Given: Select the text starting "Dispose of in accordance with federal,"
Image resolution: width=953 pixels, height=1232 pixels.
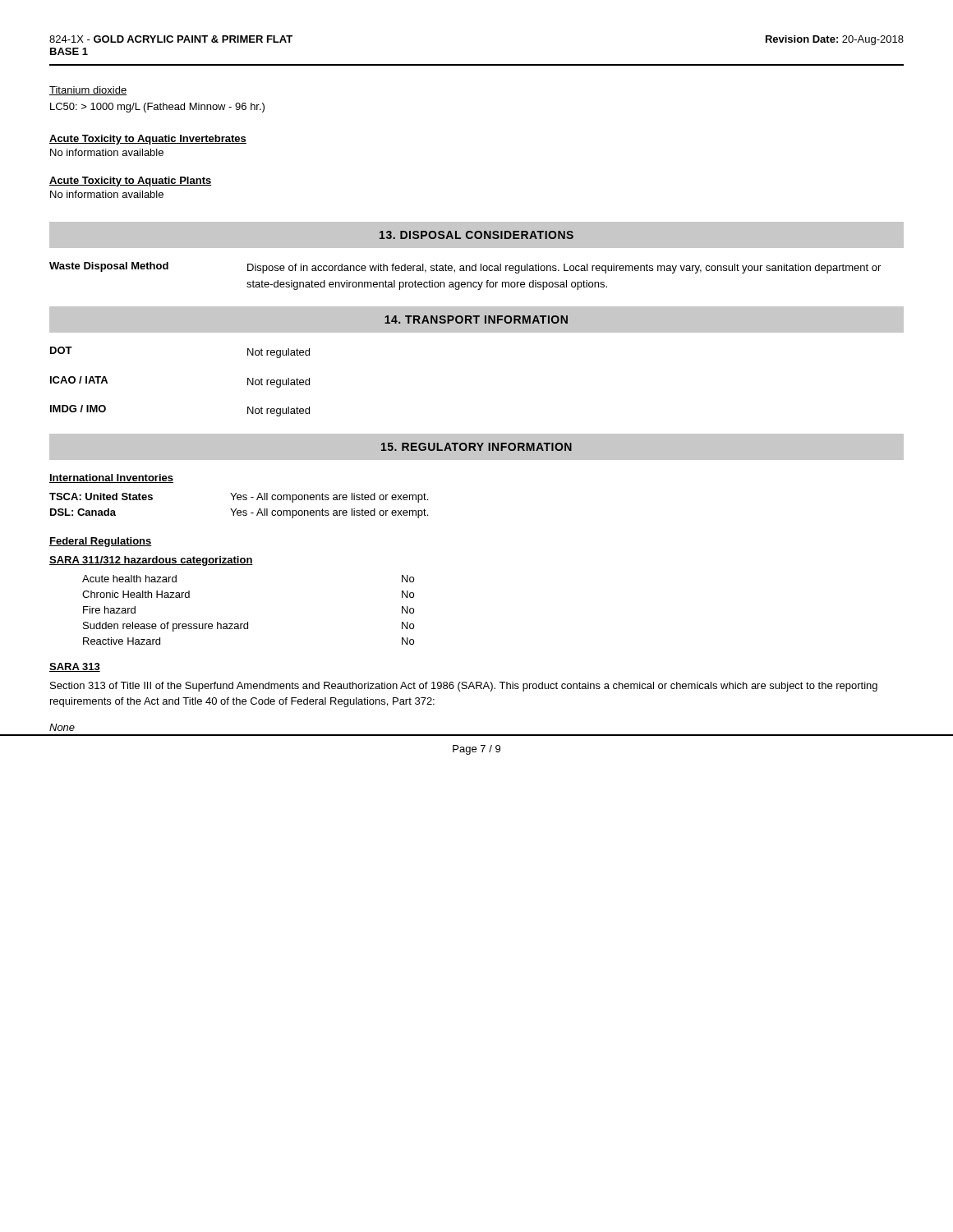Looking at the screenshot, I should pyautogui.click(x=564, y=275).
